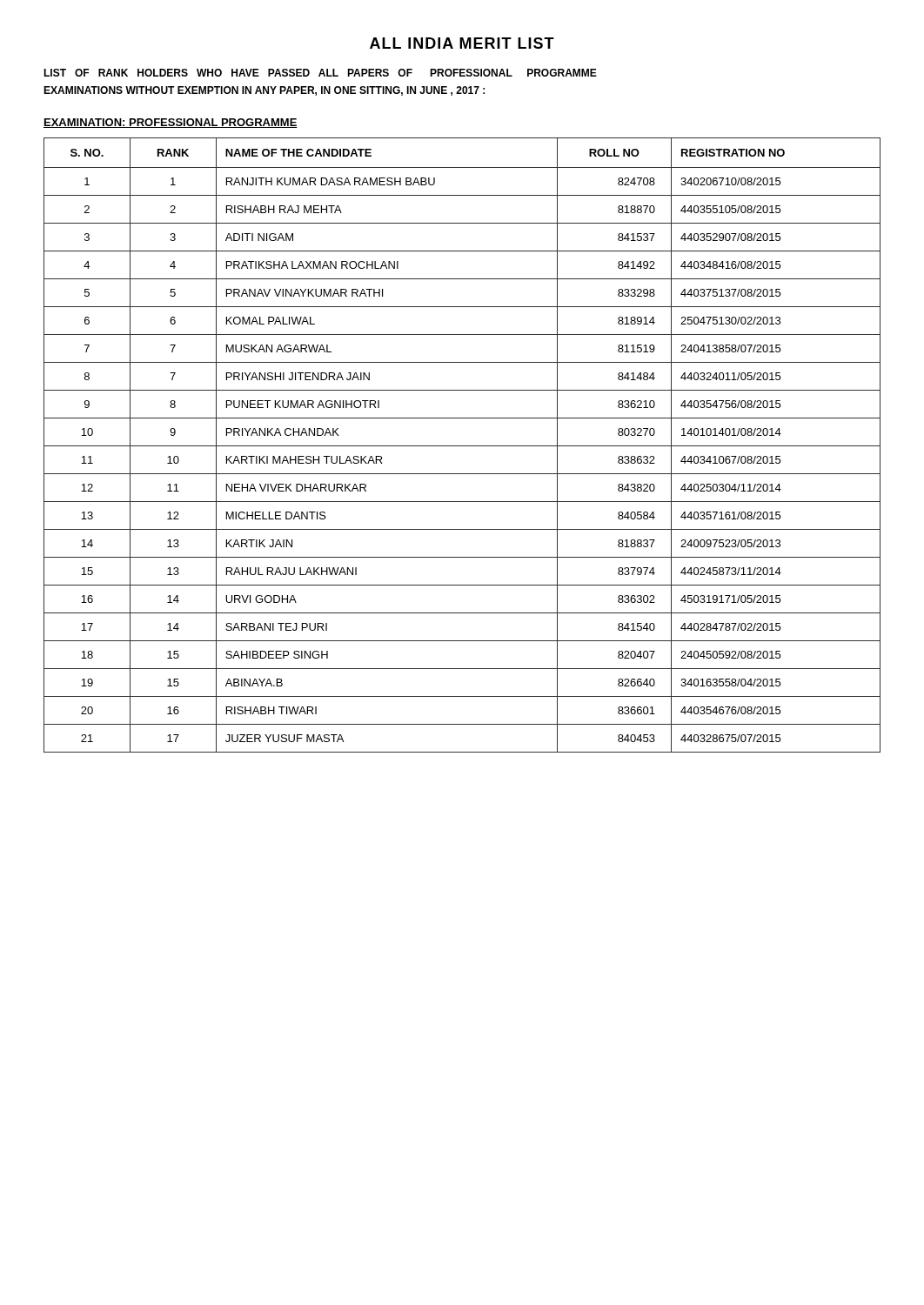The width and height of the screenshot is (924, 1305).
Task: Navigate to the text starting "LIST OF RANK HOLDERS WHO HAVE PASSED ALL"
Action: [320, 82]
